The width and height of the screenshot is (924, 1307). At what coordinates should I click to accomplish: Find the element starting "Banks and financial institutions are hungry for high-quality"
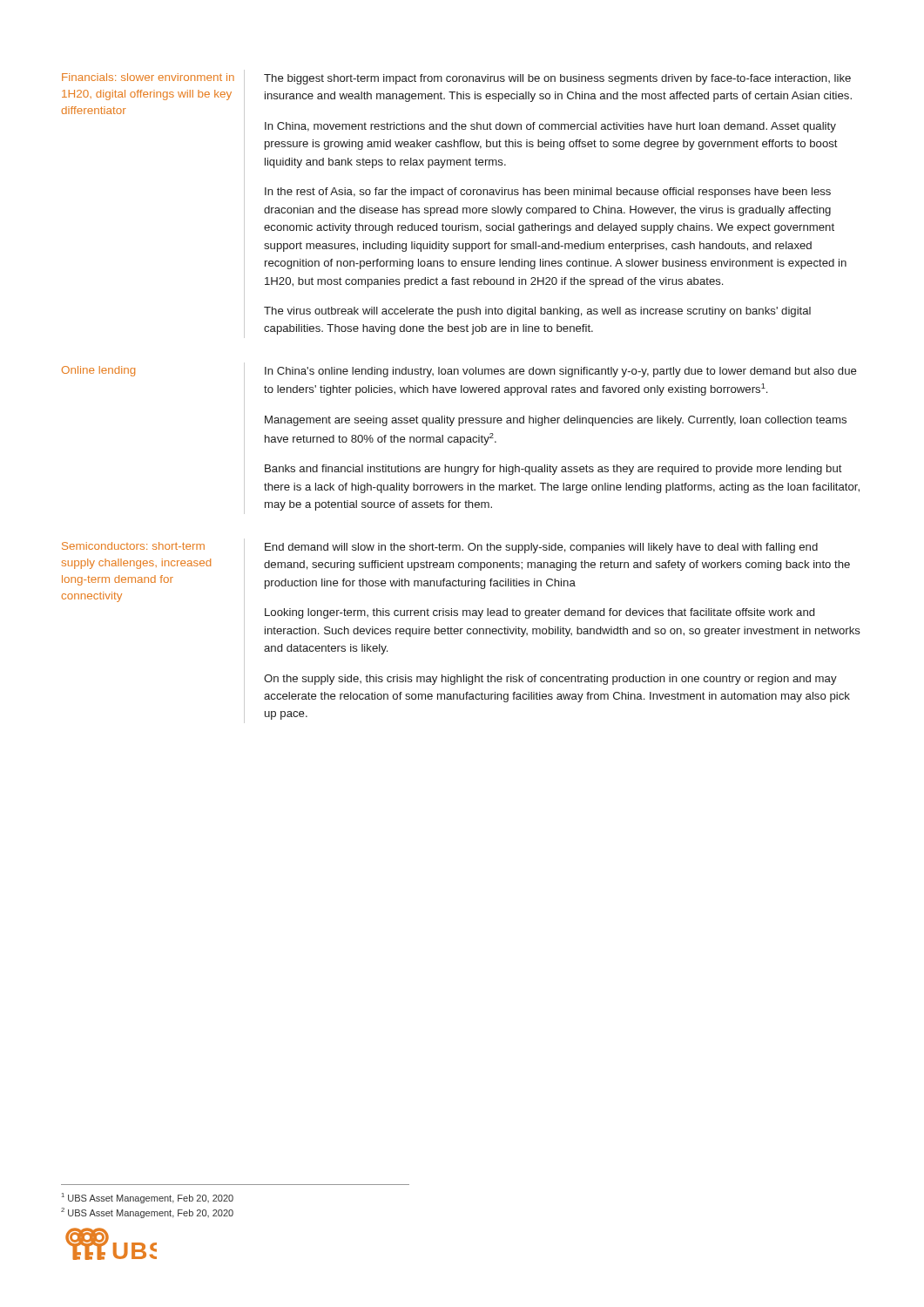pos(562,487)
